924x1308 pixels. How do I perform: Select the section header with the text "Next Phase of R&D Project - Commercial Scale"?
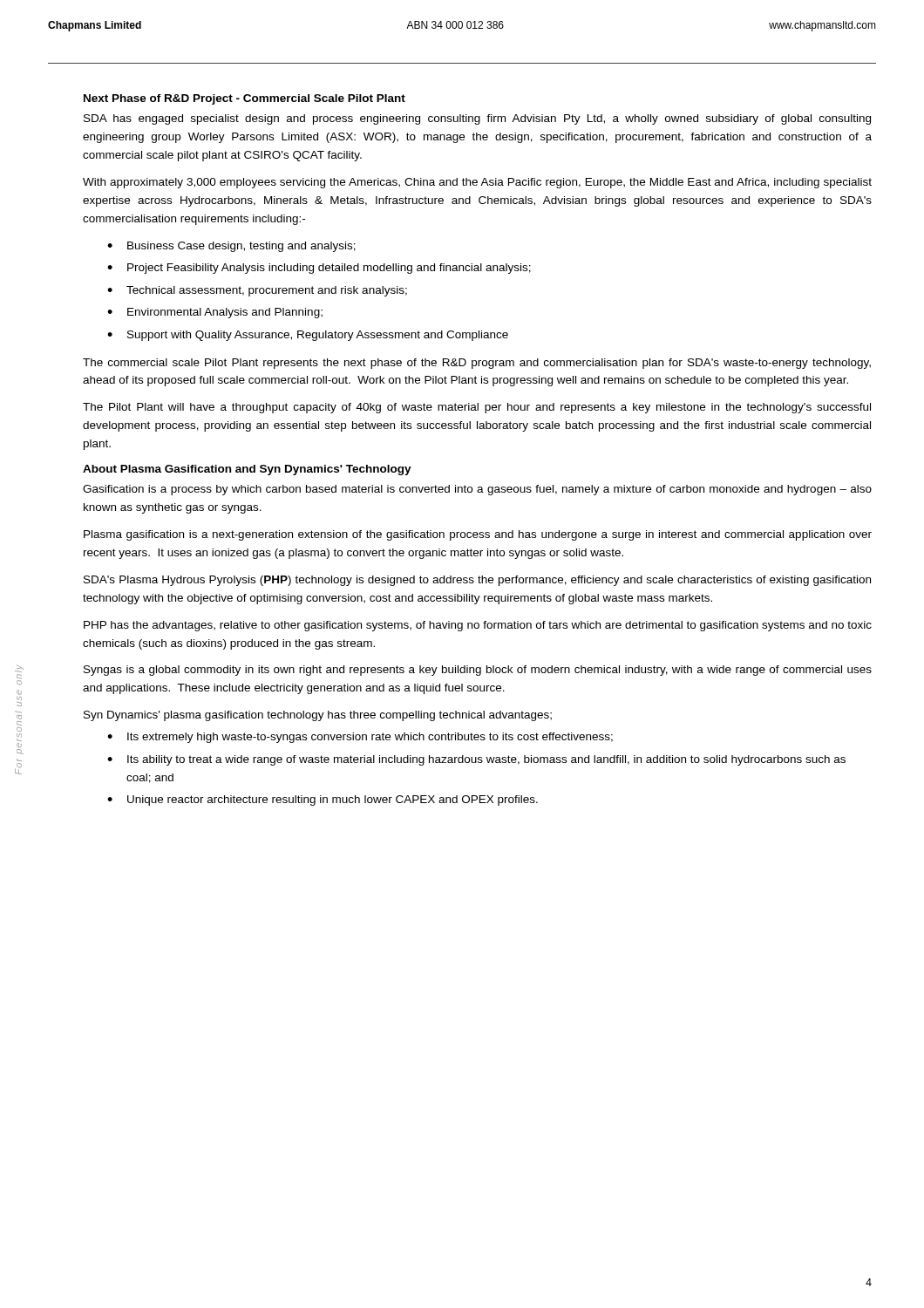click(244, 98)
